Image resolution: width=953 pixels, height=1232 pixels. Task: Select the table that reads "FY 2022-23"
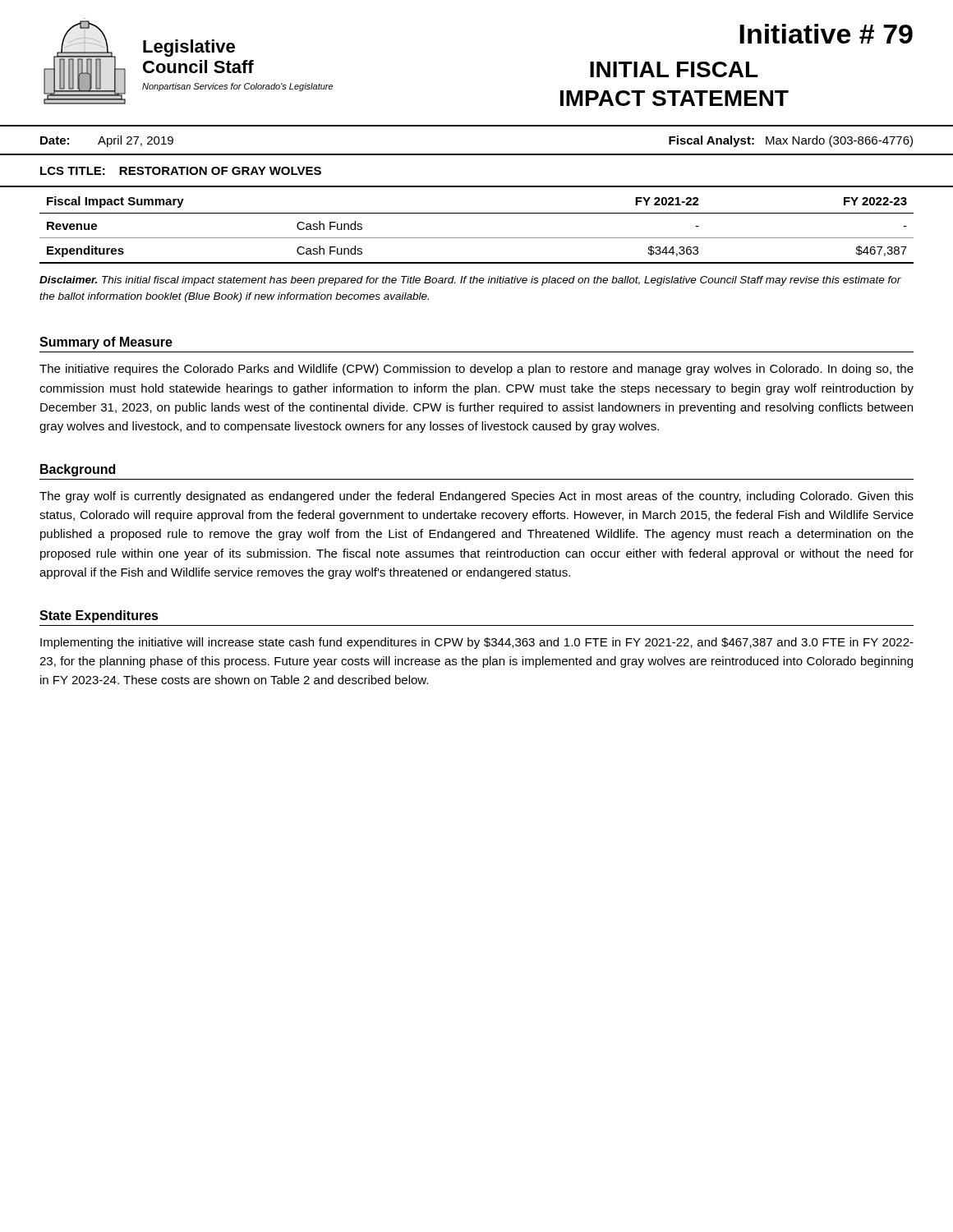(476, 225)
